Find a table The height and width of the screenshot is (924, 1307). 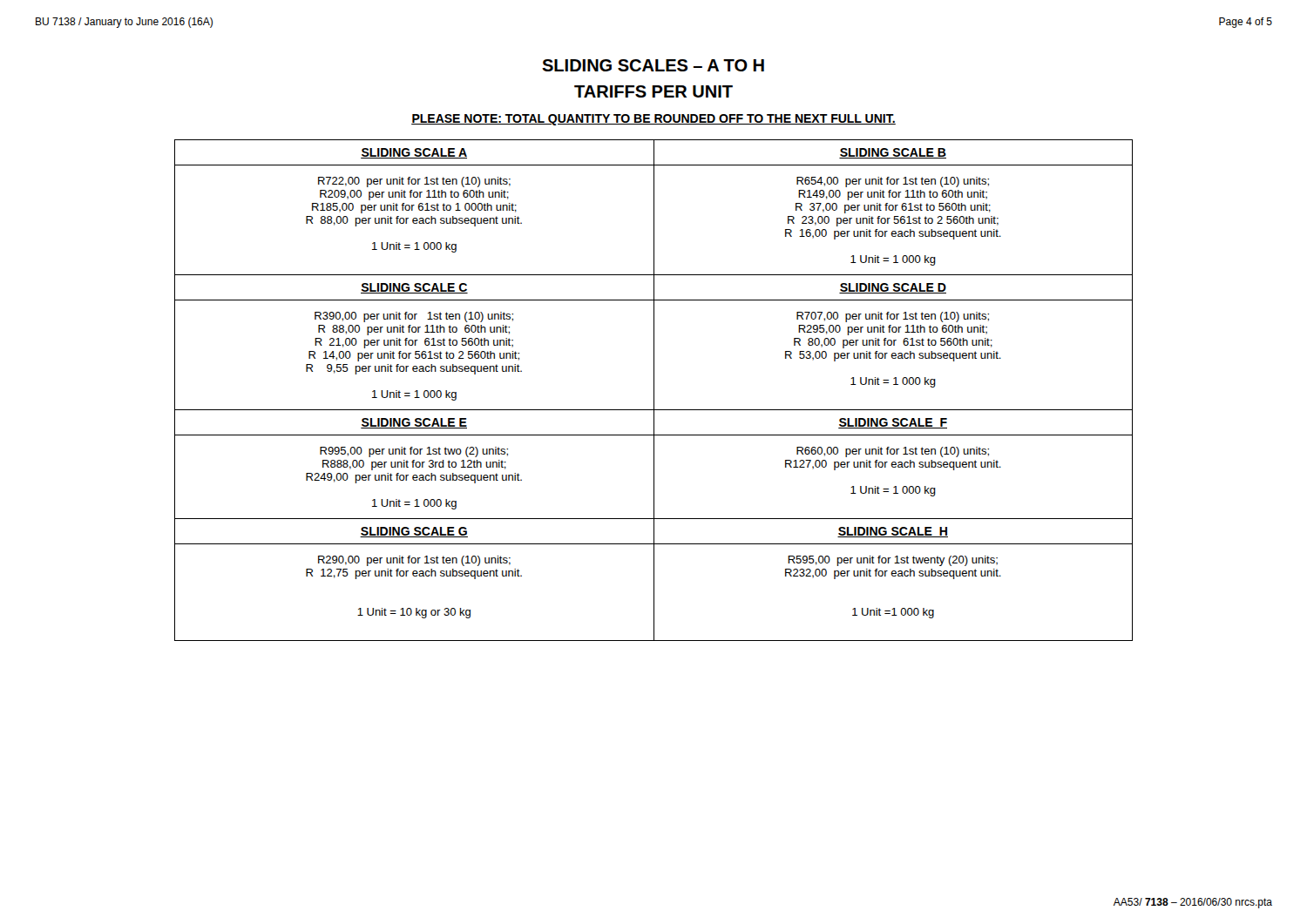point(654,479)
